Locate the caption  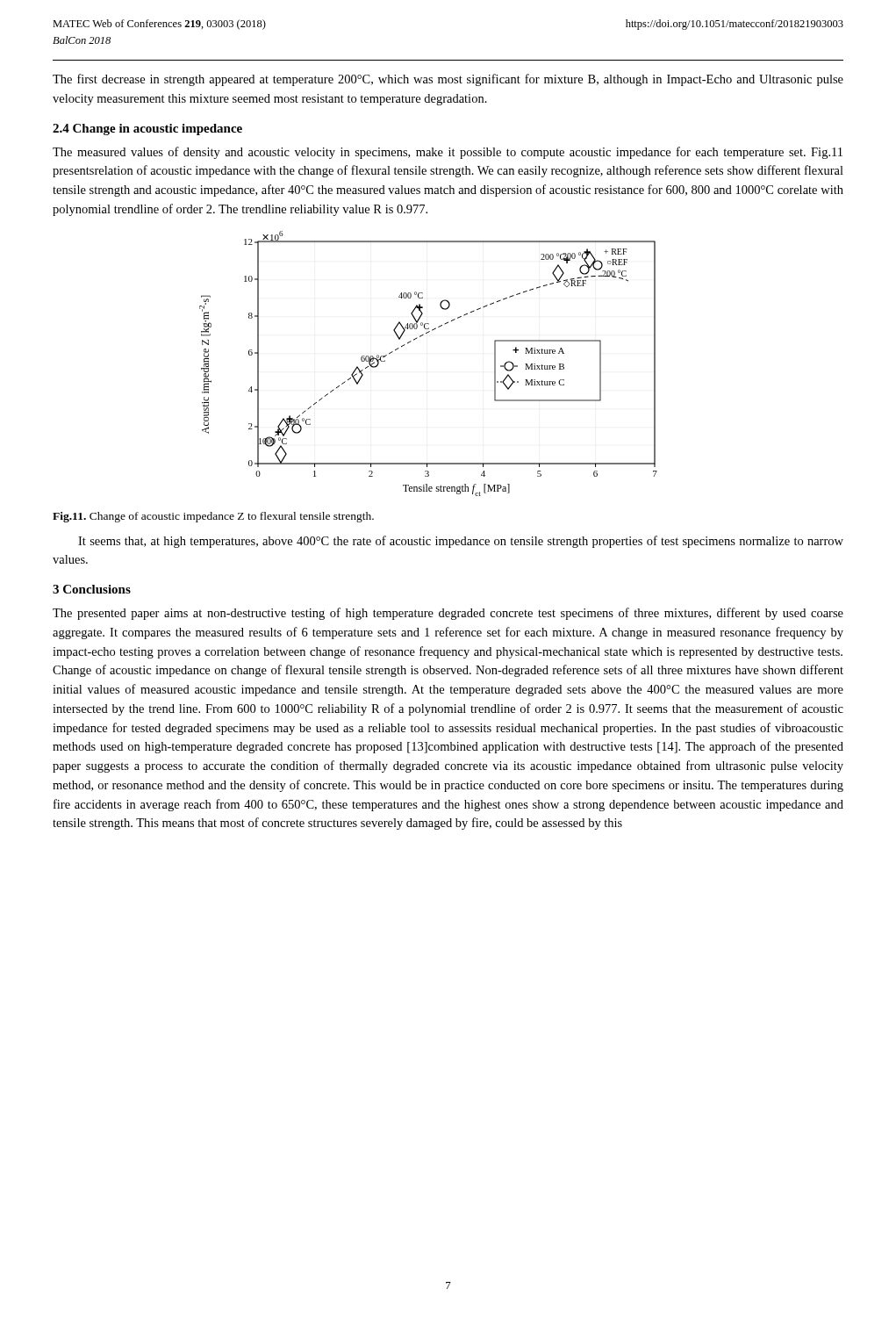214,515
